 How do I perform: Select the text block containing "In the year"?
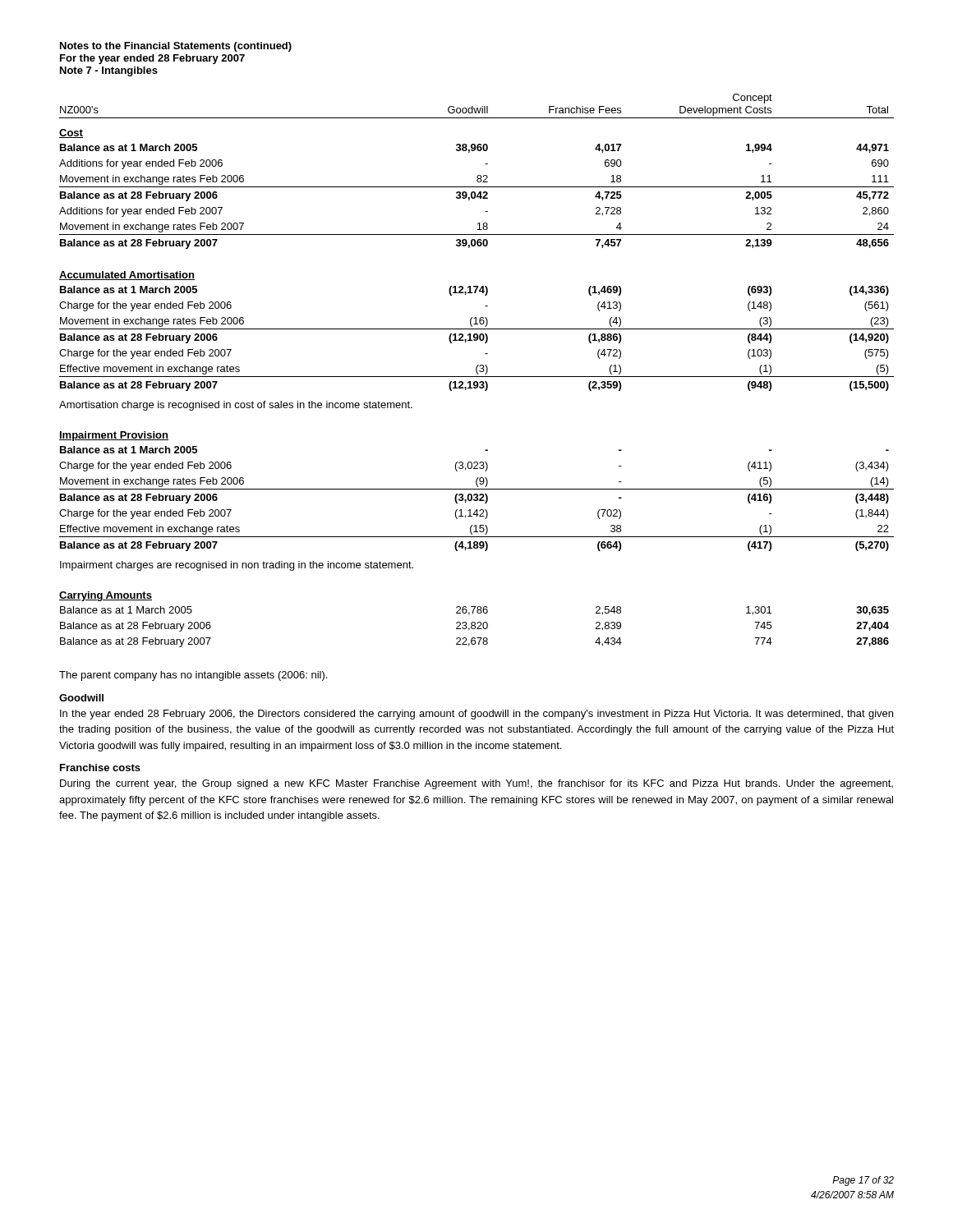coord(476,729)
